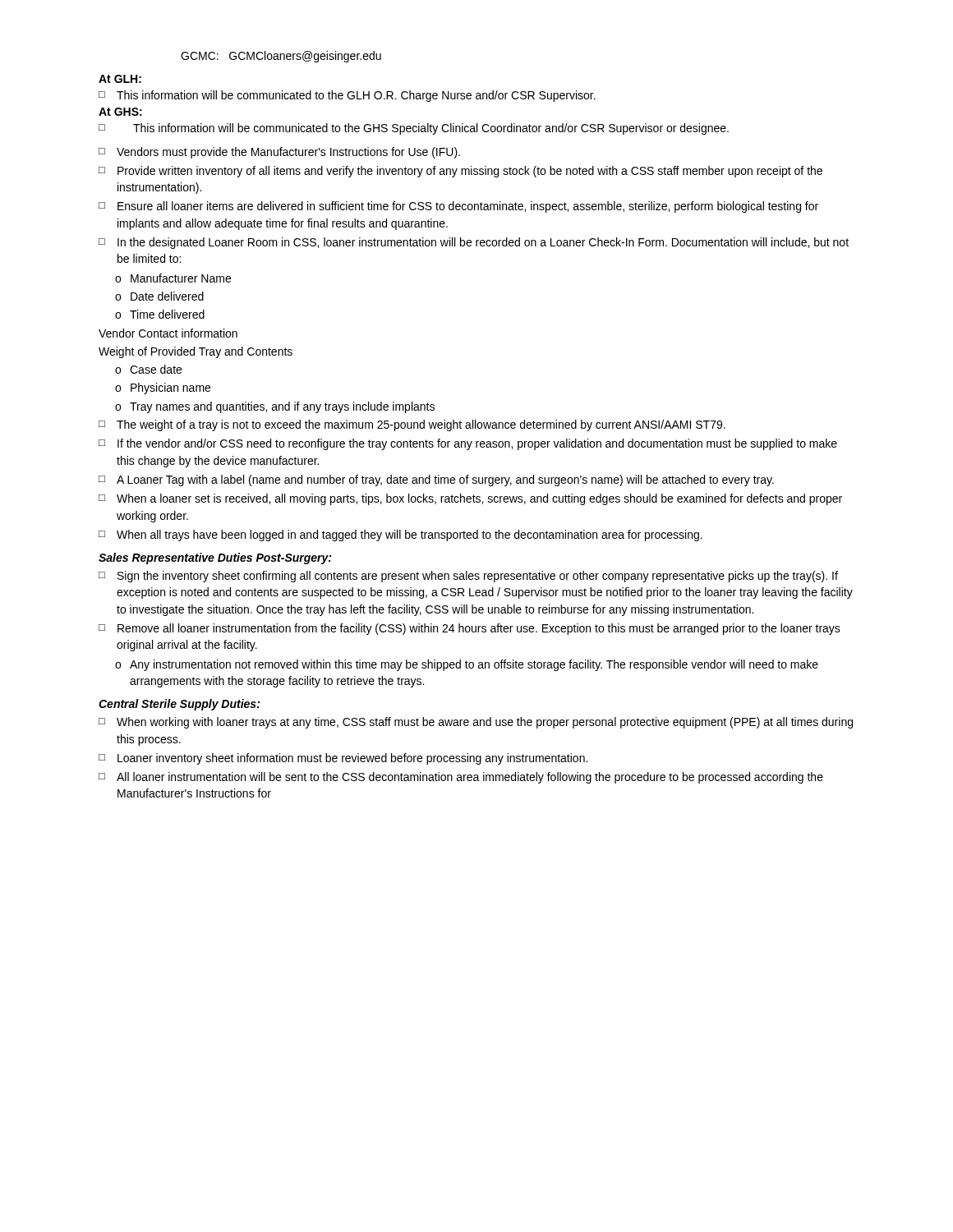The height and width of the screenshot is (1232, 953).
Task: Click the passage that begins "o Any instrumentation not"
Action: tap(485, 673)
